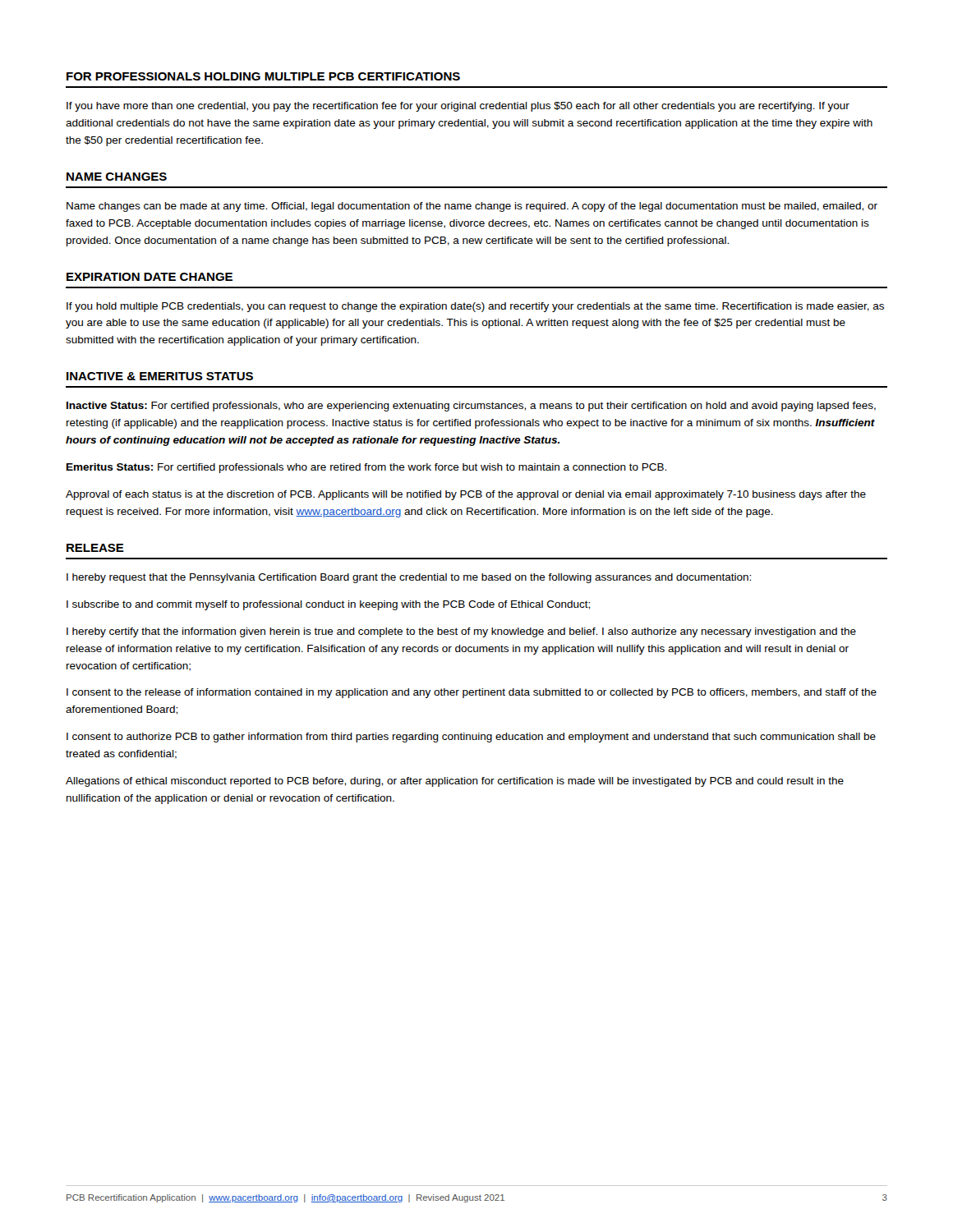Point to the block beginning "If you hold multiple PCB credentials, you can"
The height and width of the screenshot is (1232, 953).
pos(475,323)
